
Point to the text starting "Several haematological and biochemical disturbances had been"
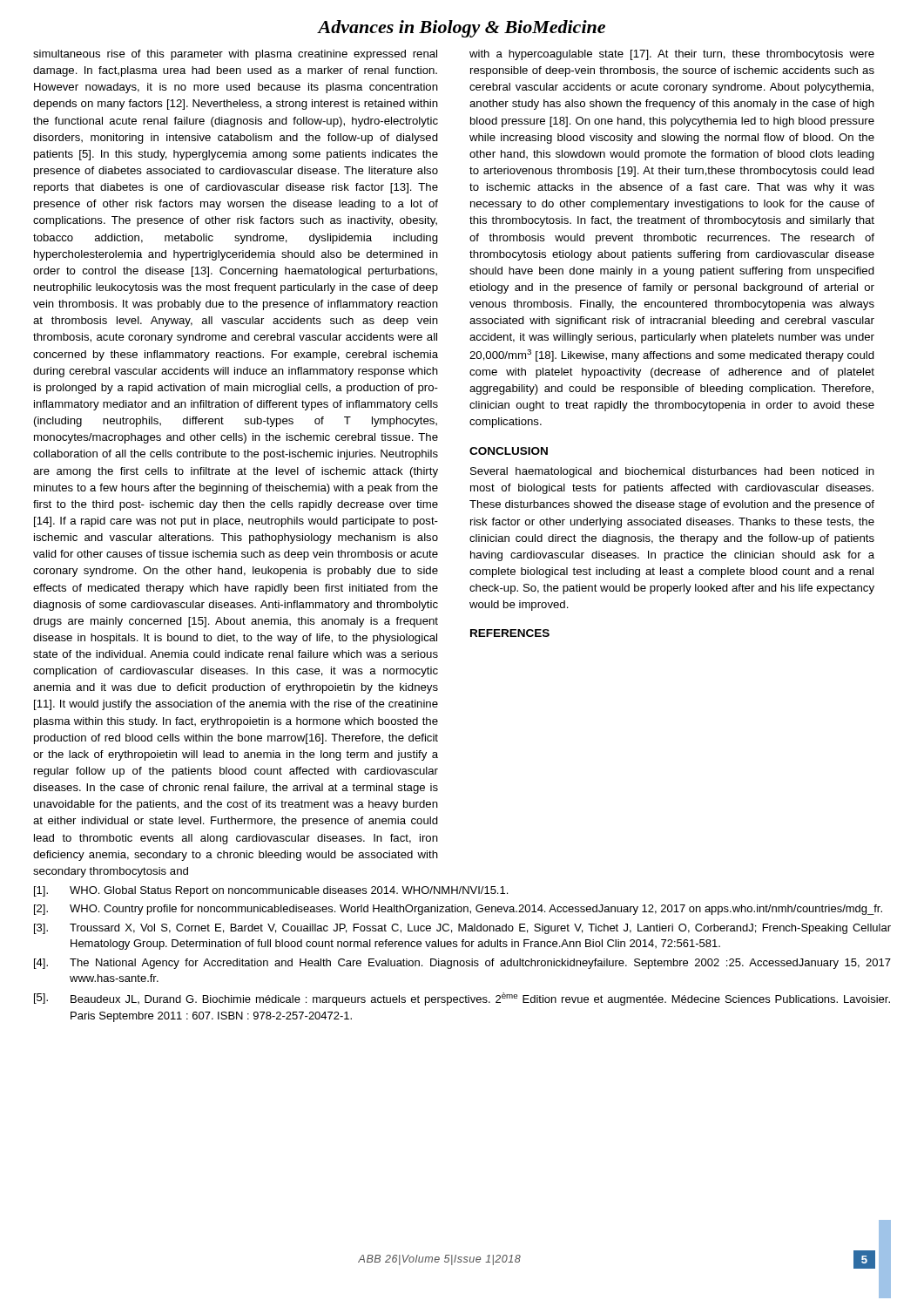[672, 538]
